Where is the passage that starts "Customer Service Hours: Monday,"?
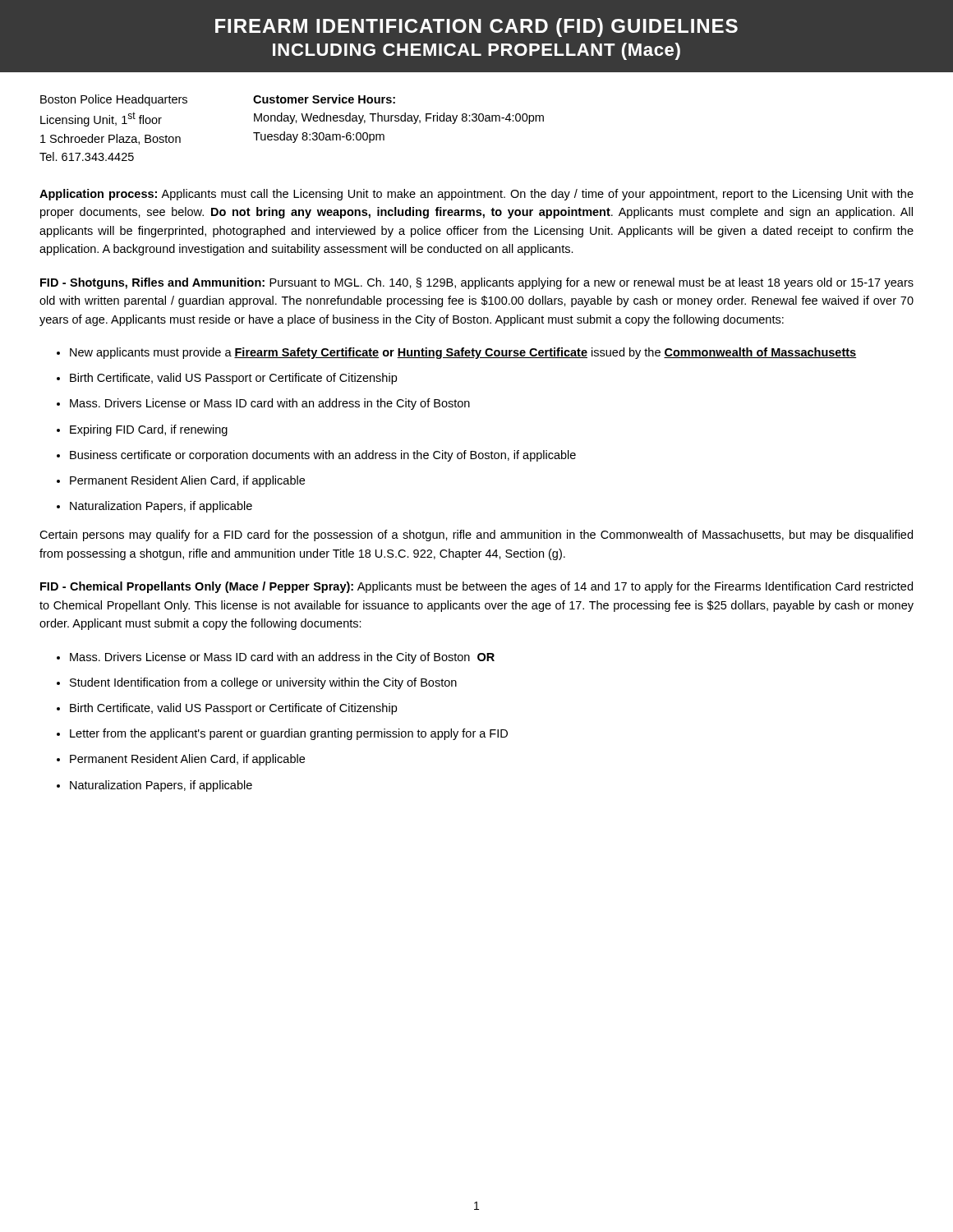 point(399,118)
